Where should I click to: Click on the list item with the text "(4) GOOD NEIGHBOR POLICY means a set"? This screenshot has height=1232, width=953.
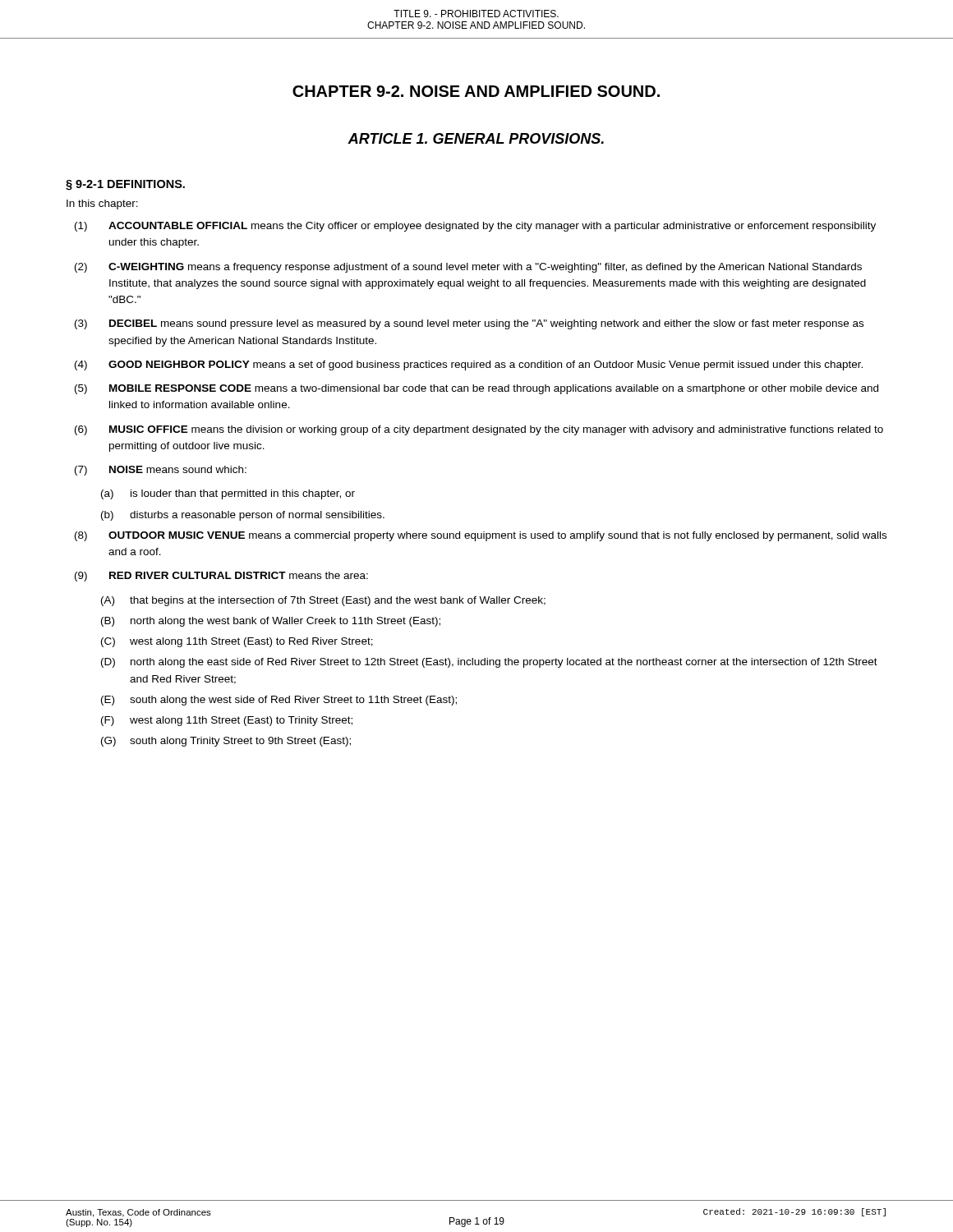[476, 365]
